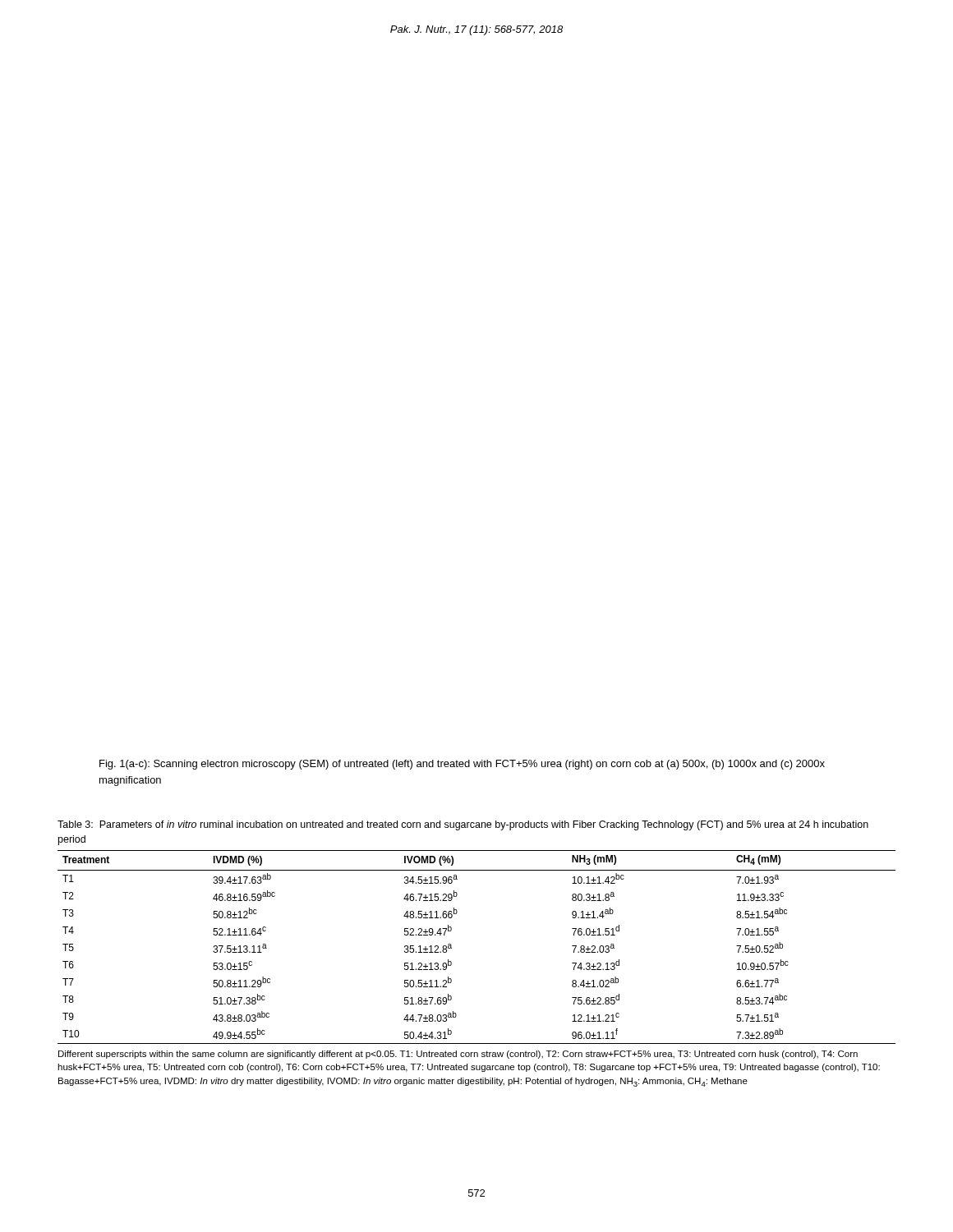Find the passage starting "Different superscripts within the"
This screenshot has height=1232, width=953.
tap(469, 1069)
